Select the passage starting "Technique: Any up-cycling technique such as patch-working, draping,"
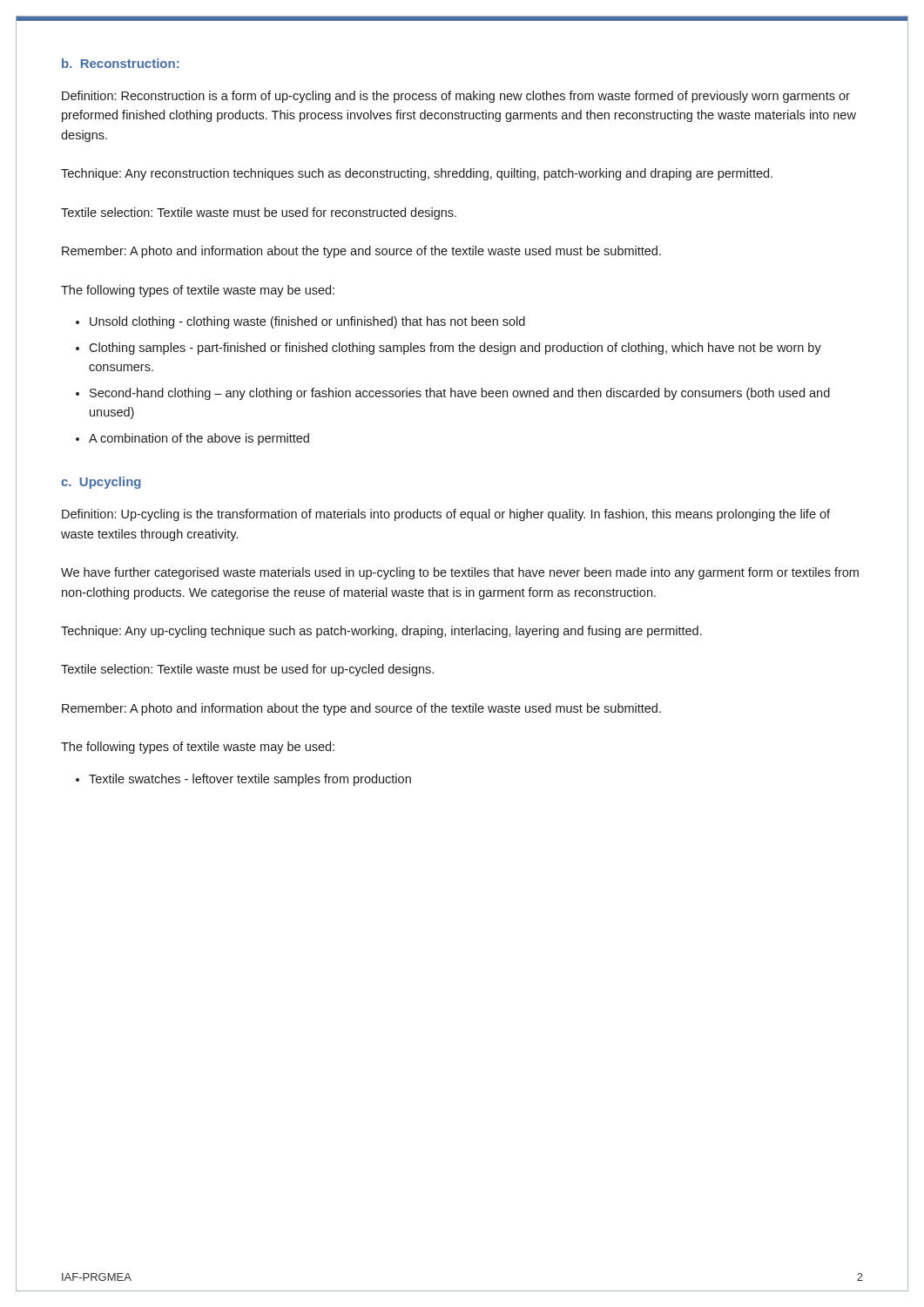Image resolution: width=924 pixels, height=1307 pixels. [x=382, y=631]
